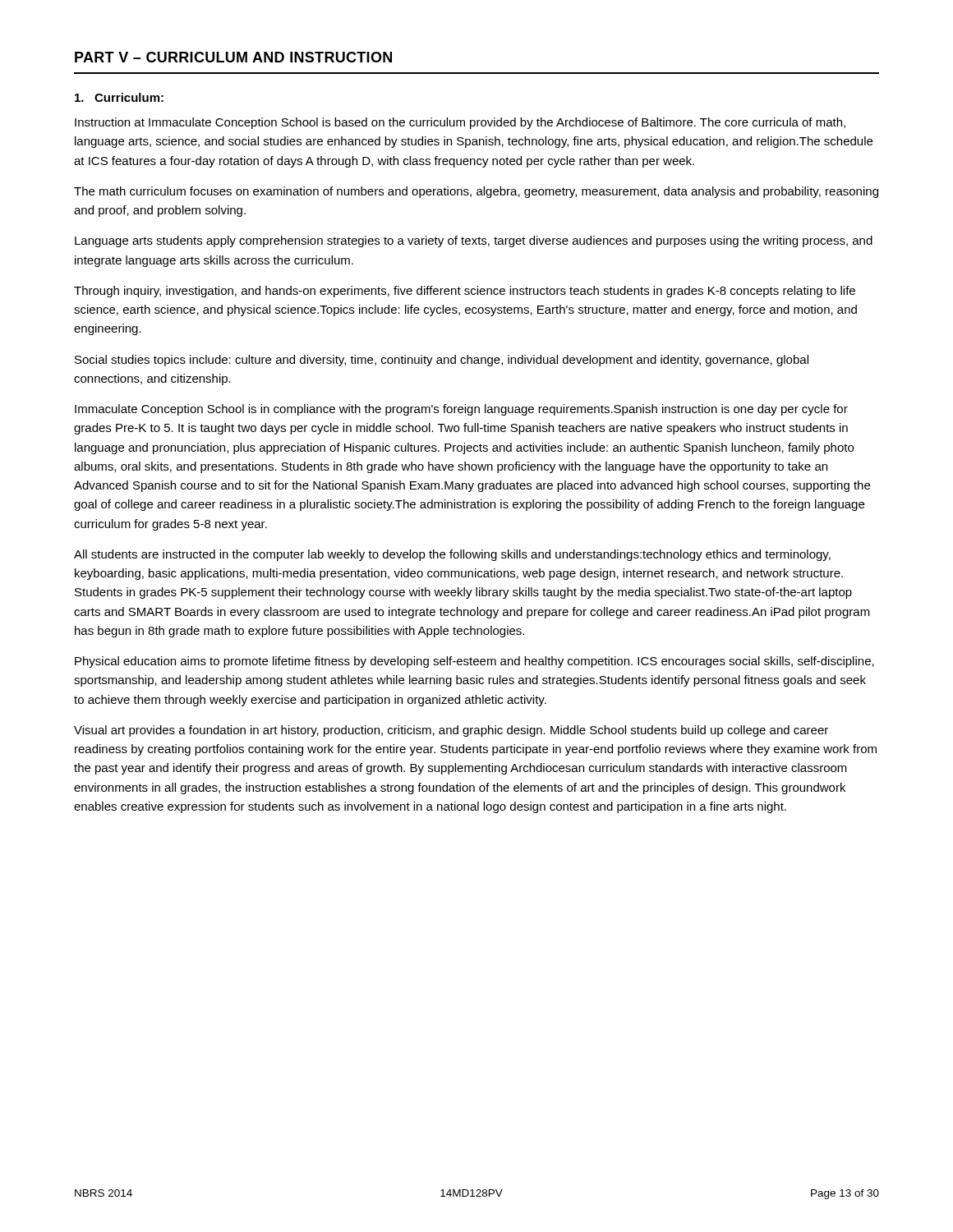
Task: Point to the block beginning "All students are instructed in the computer"
Action: (x=472, y=592)
